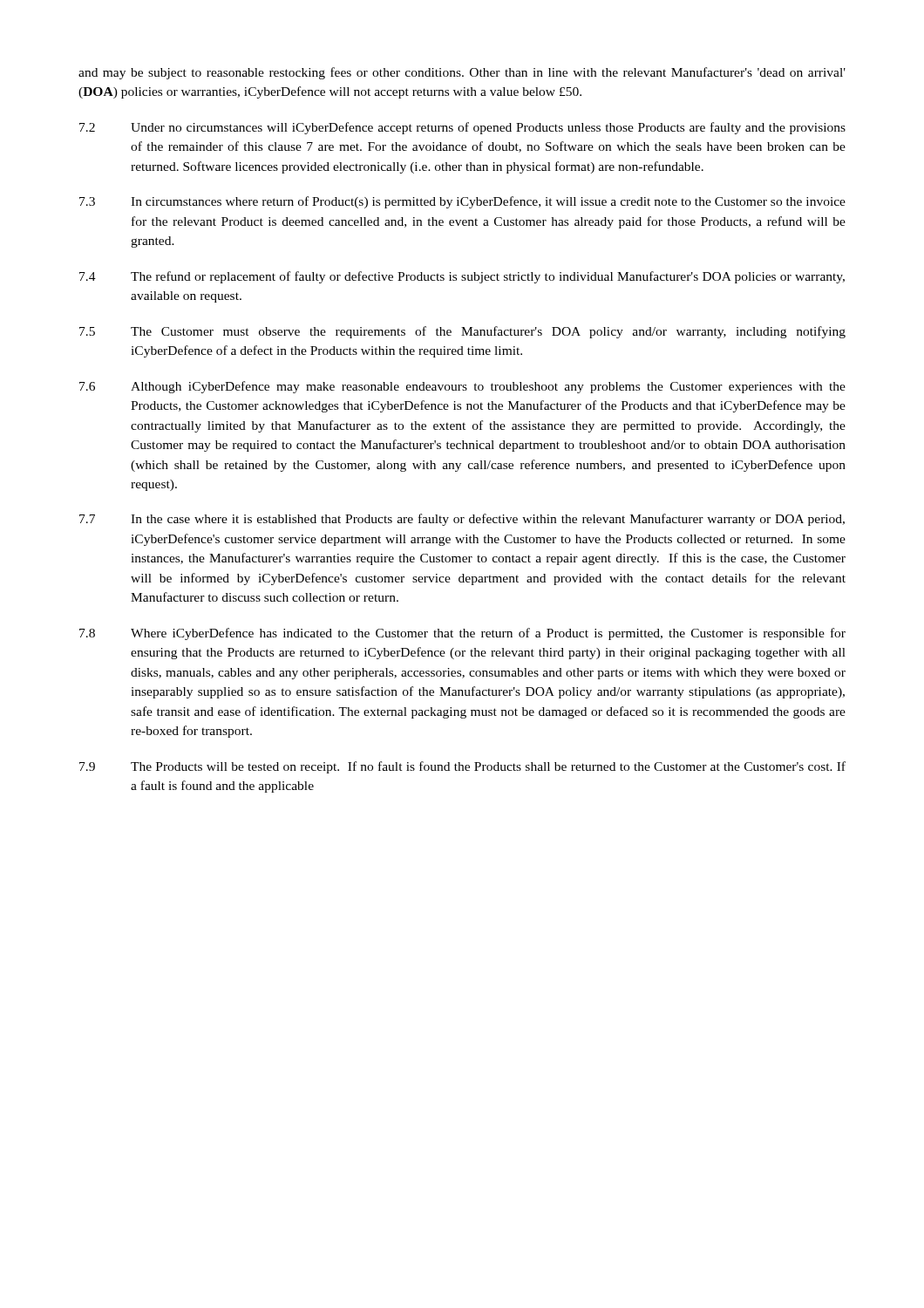This screenshot has width=924, height=1308.
Task: Navigate to the text block starting "and may be subject"
Action: pyautogui.click(x=462, y=82)
